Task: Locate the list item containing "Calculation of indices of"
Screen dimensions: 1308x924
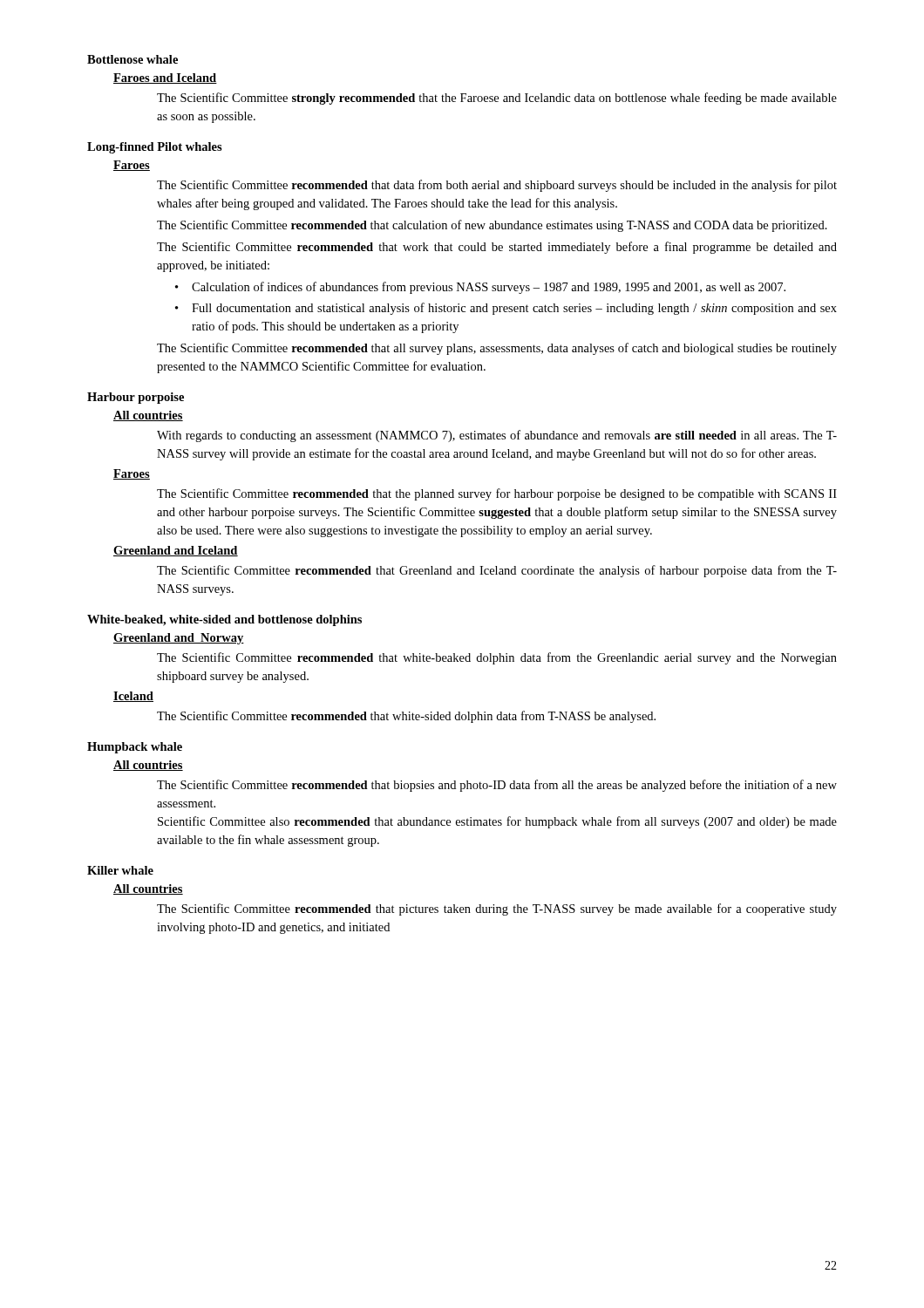Action: pos(489,287)
